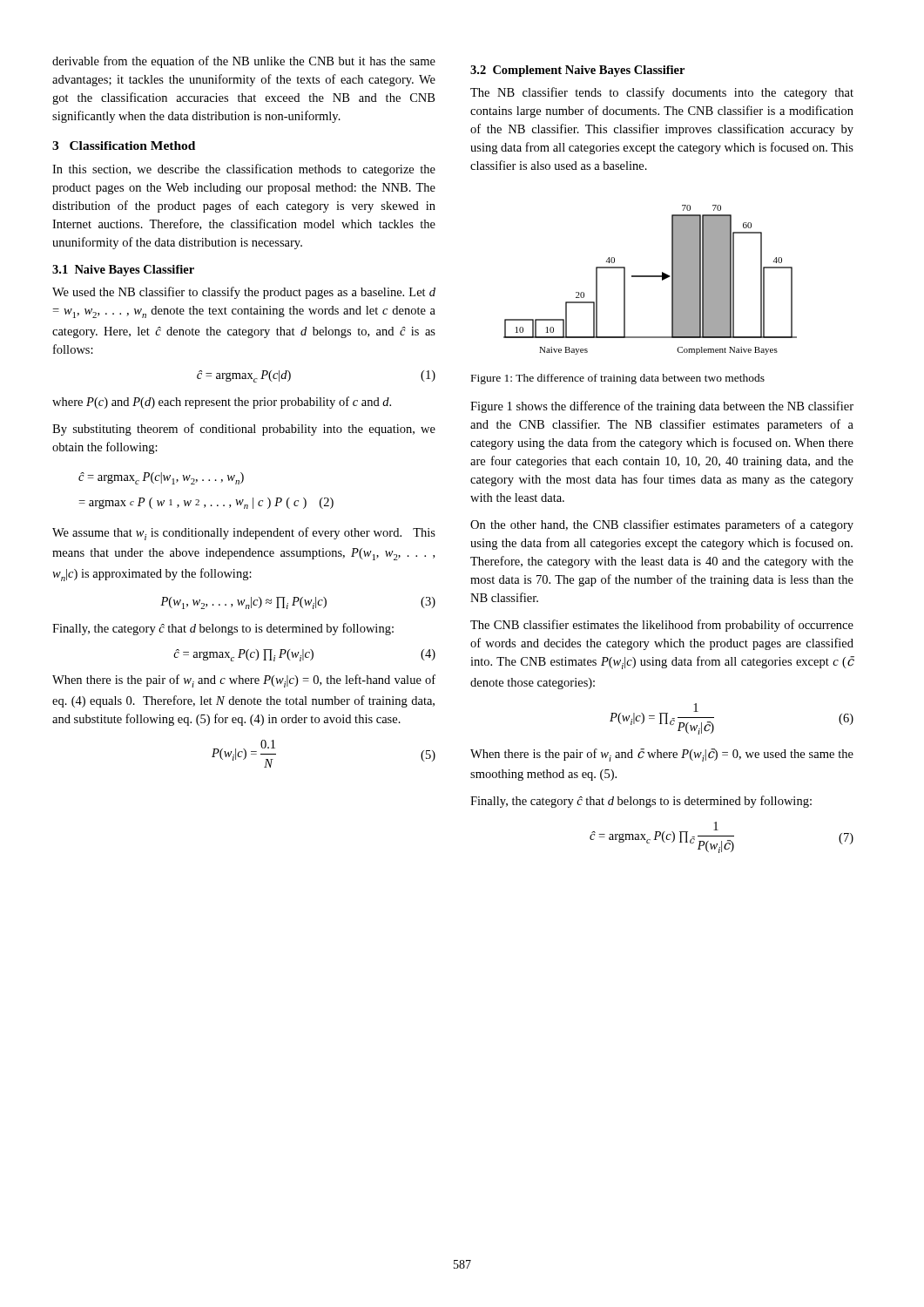Locate the bar chart
Viewport: 924px width, 1307px height.
pyautogui.click(x=662, y=278)
